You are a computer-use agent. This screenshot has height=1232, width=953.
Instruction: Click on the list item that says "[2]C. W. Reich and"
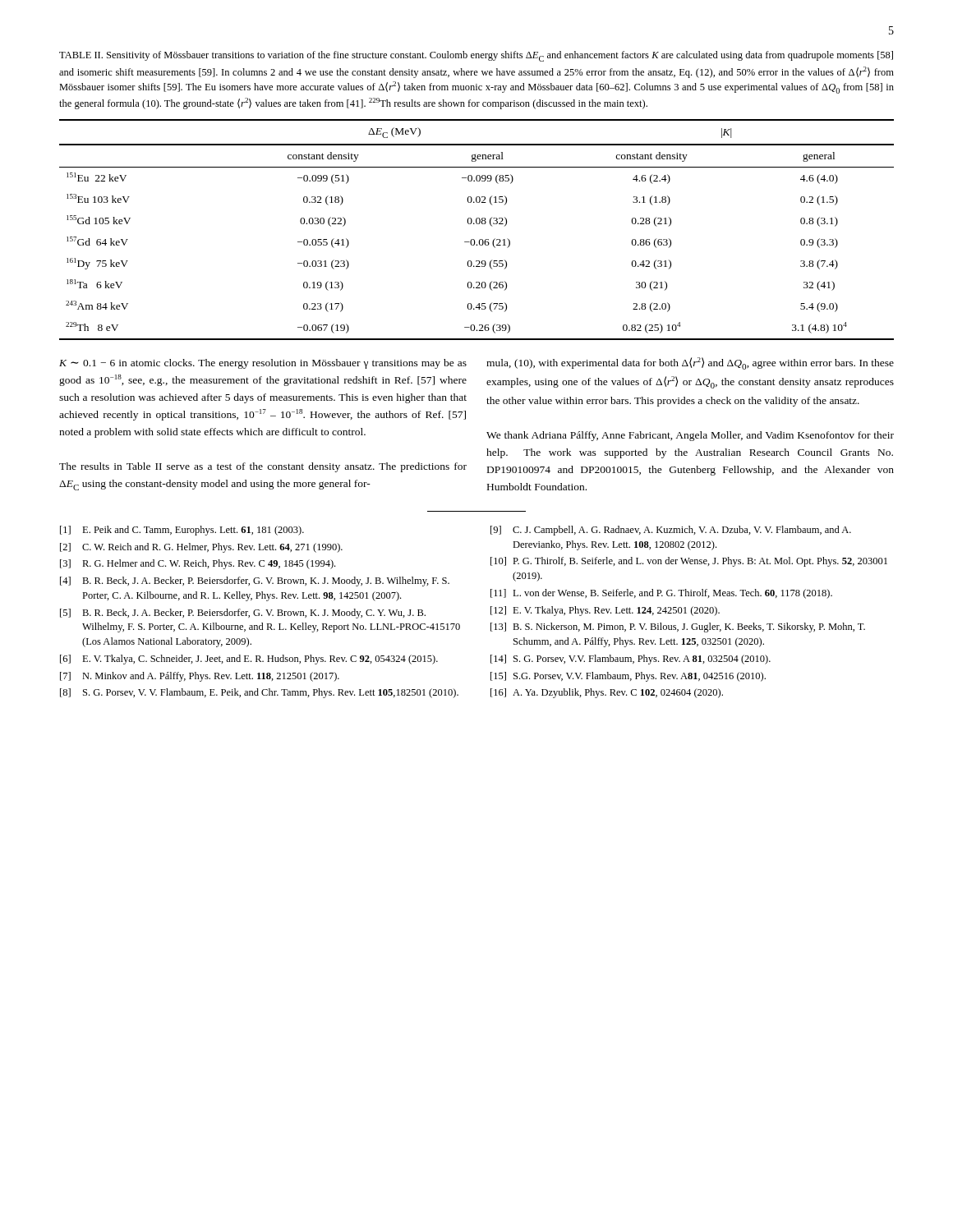pyautogui.click(x=261, y=548)
